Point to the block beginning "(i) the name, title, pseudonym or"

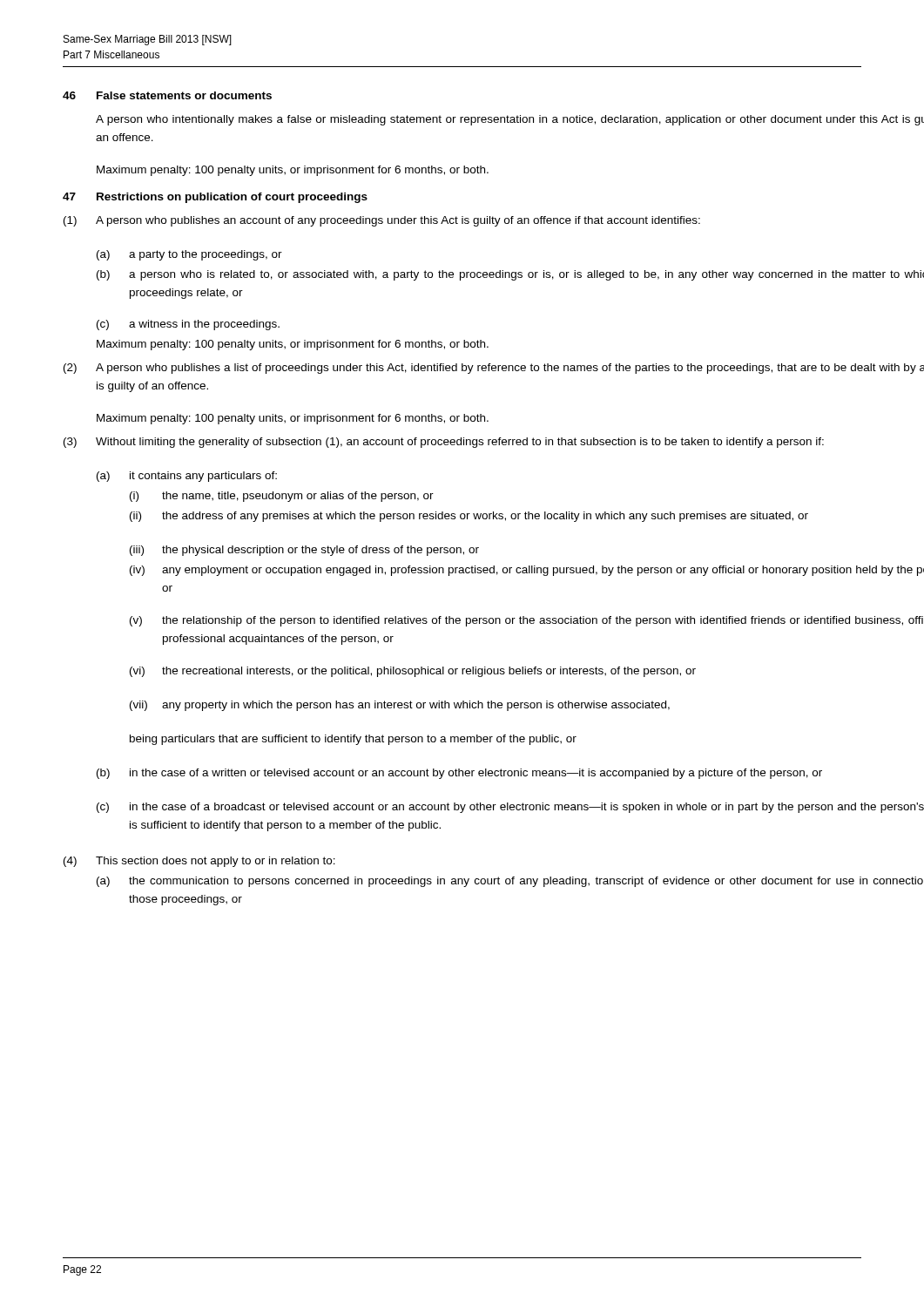tap(282, 497)
